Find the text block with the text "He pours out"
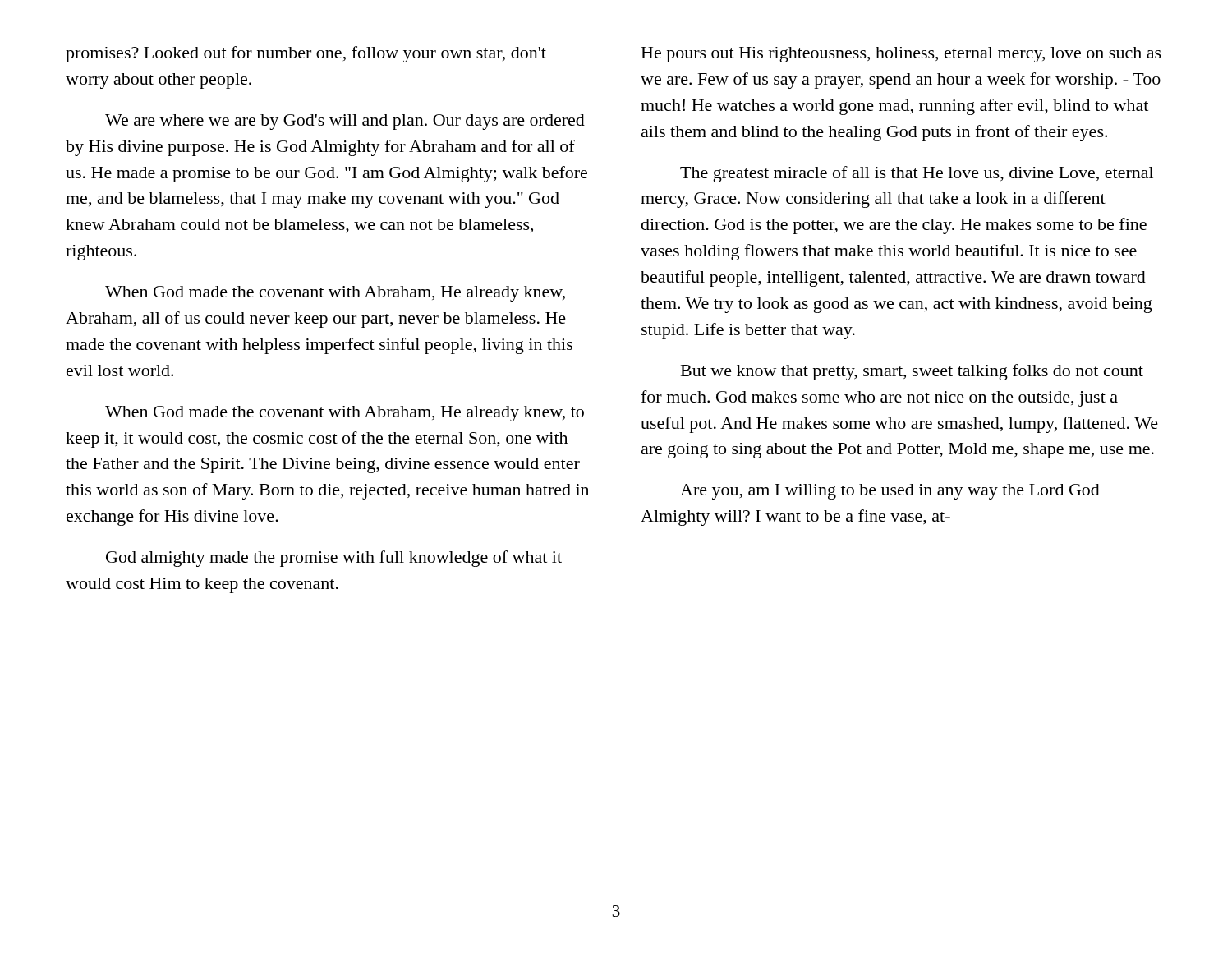Image resolution: width=1232 pixels, height=953 pixels. (x=903, y=284)
